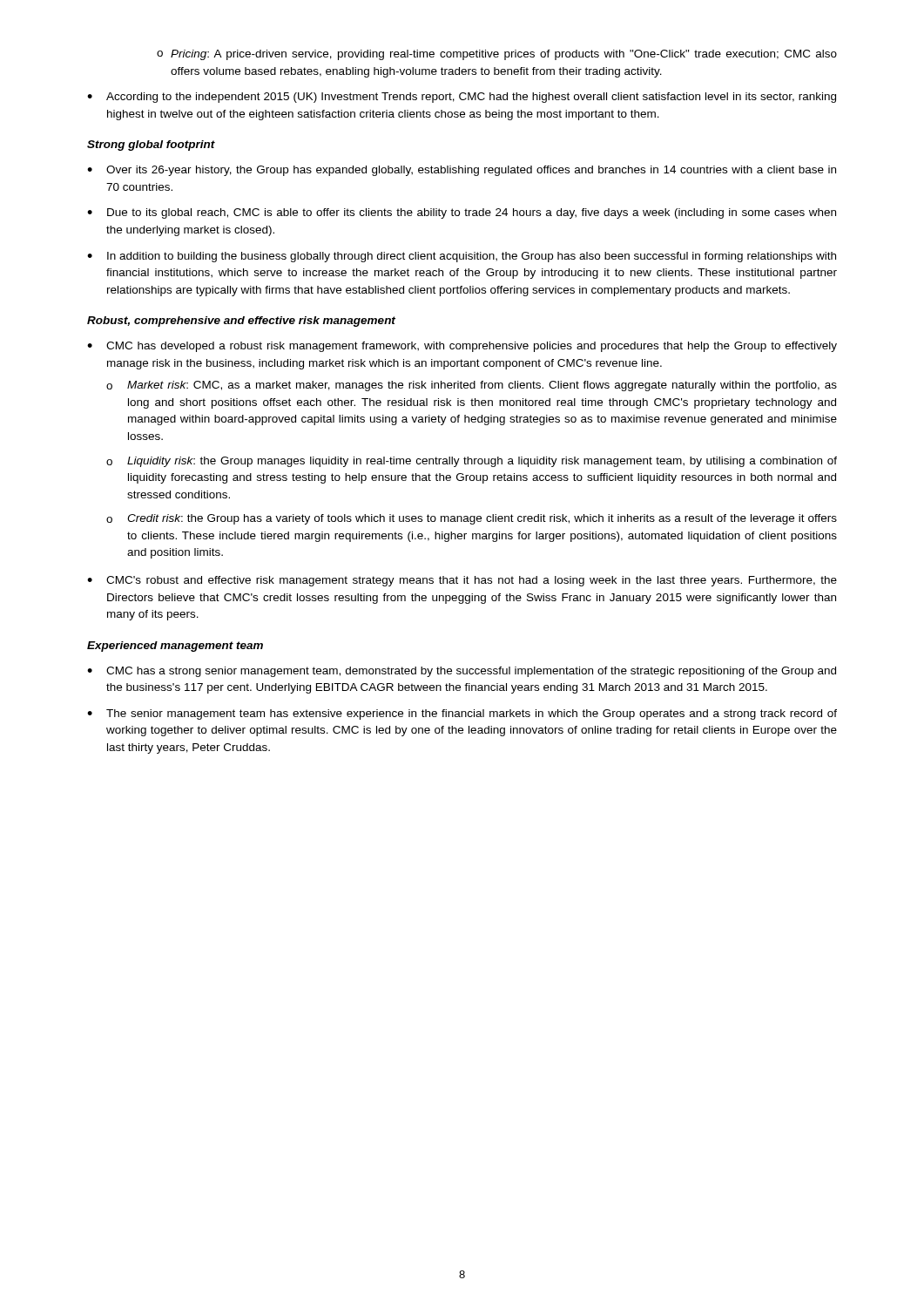Navigate to the text starting "• Over its 26-year history, the"

click(x=462, y=178)
